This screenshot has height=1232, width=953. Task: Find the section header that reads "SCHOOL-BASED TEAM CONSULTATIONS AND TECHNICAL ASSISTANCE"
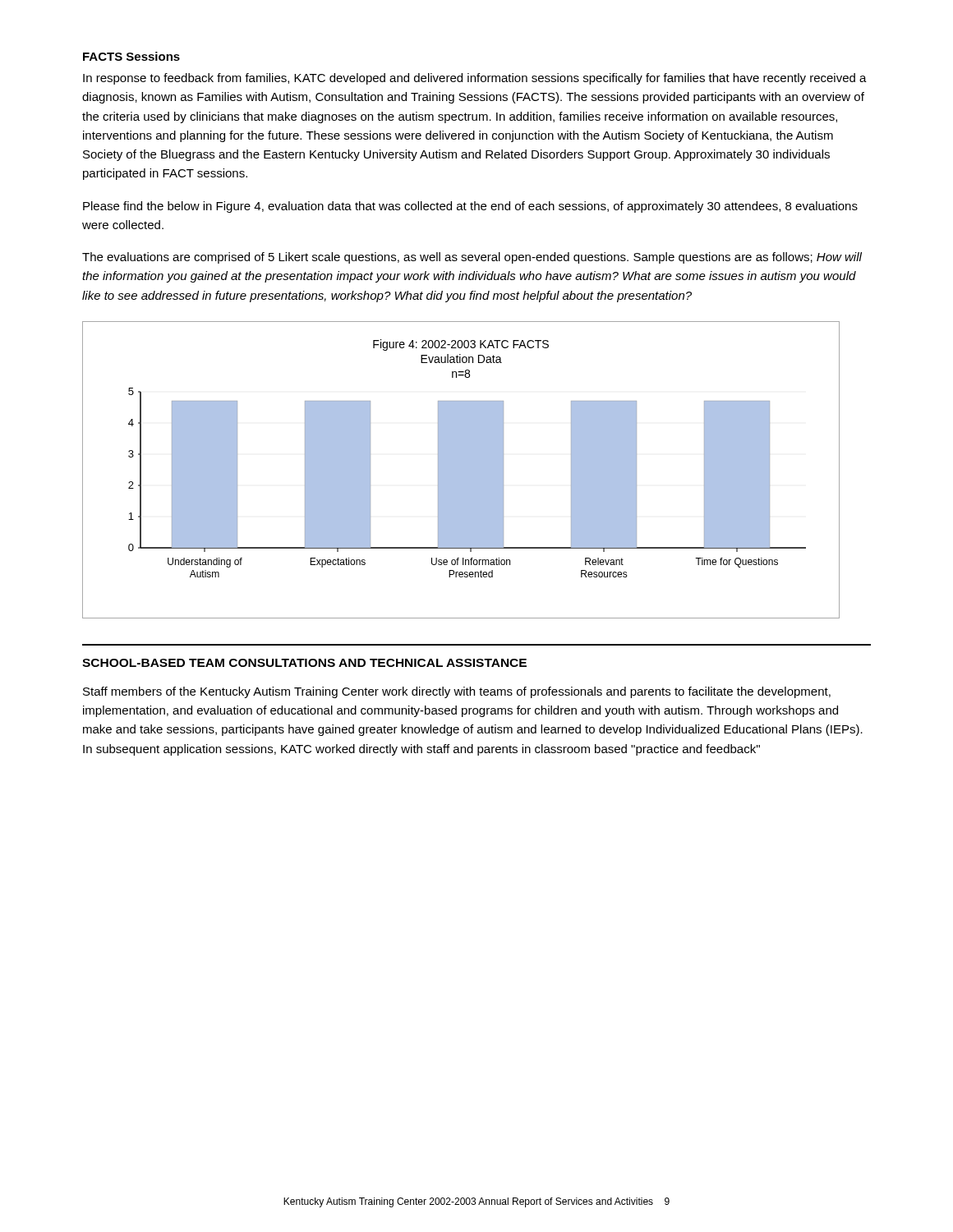pyautogui.click(x=305, y=662)
